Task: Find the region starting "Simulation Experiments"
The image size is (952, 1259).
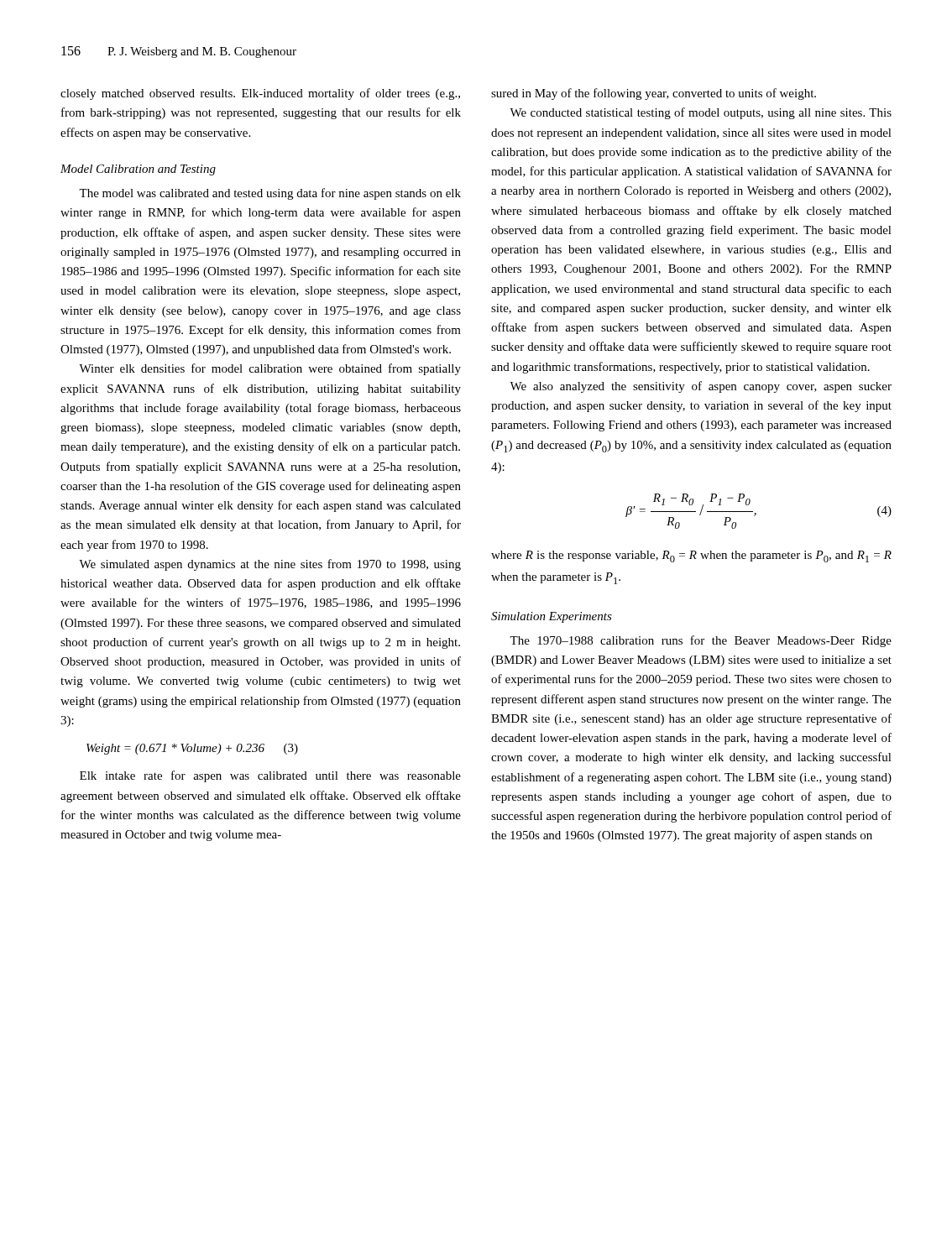Action: click(x=551, y=616)
